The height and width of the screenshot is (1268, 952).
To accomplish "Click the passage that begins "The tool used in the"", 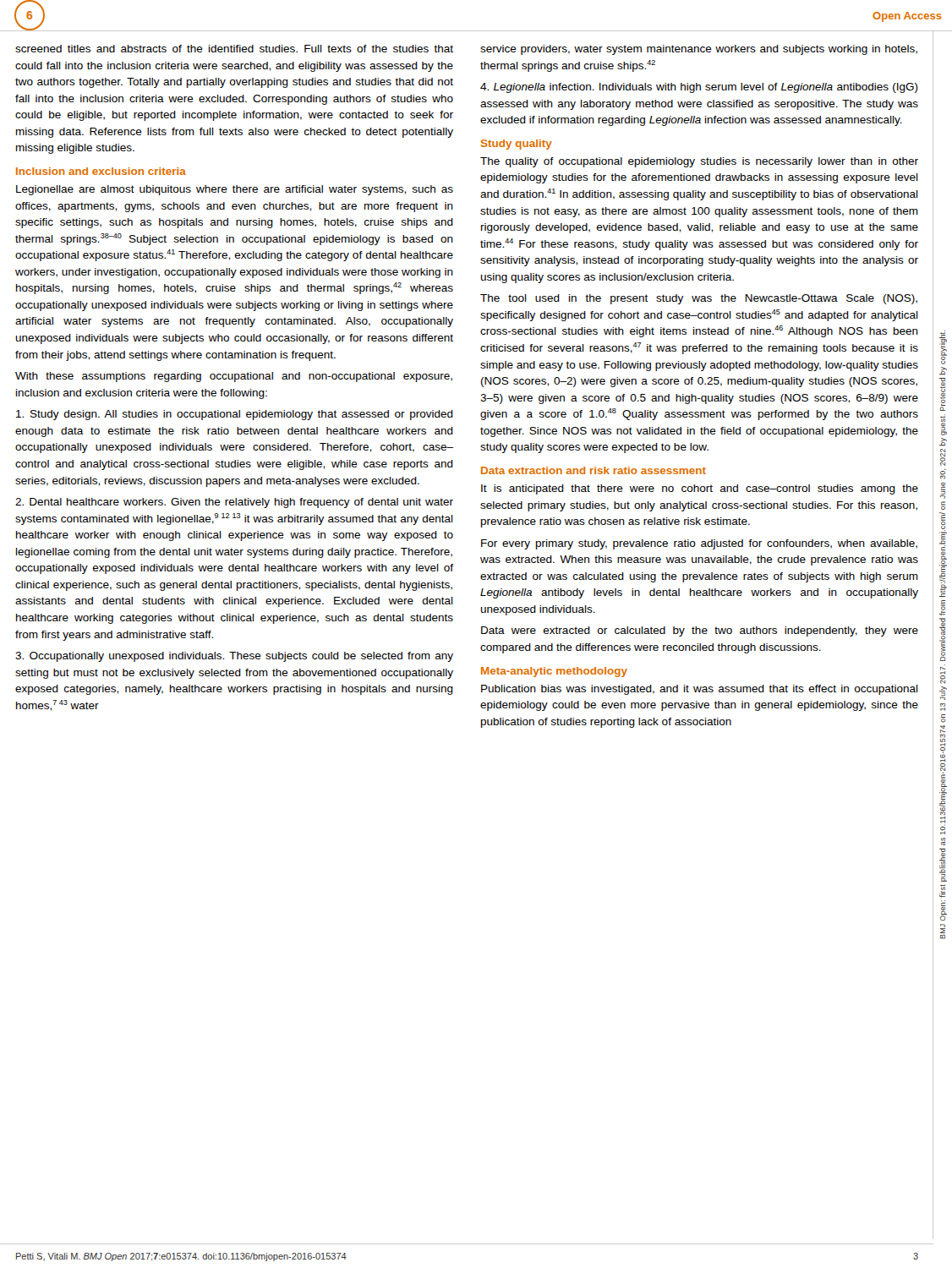I will pos(699,373).
